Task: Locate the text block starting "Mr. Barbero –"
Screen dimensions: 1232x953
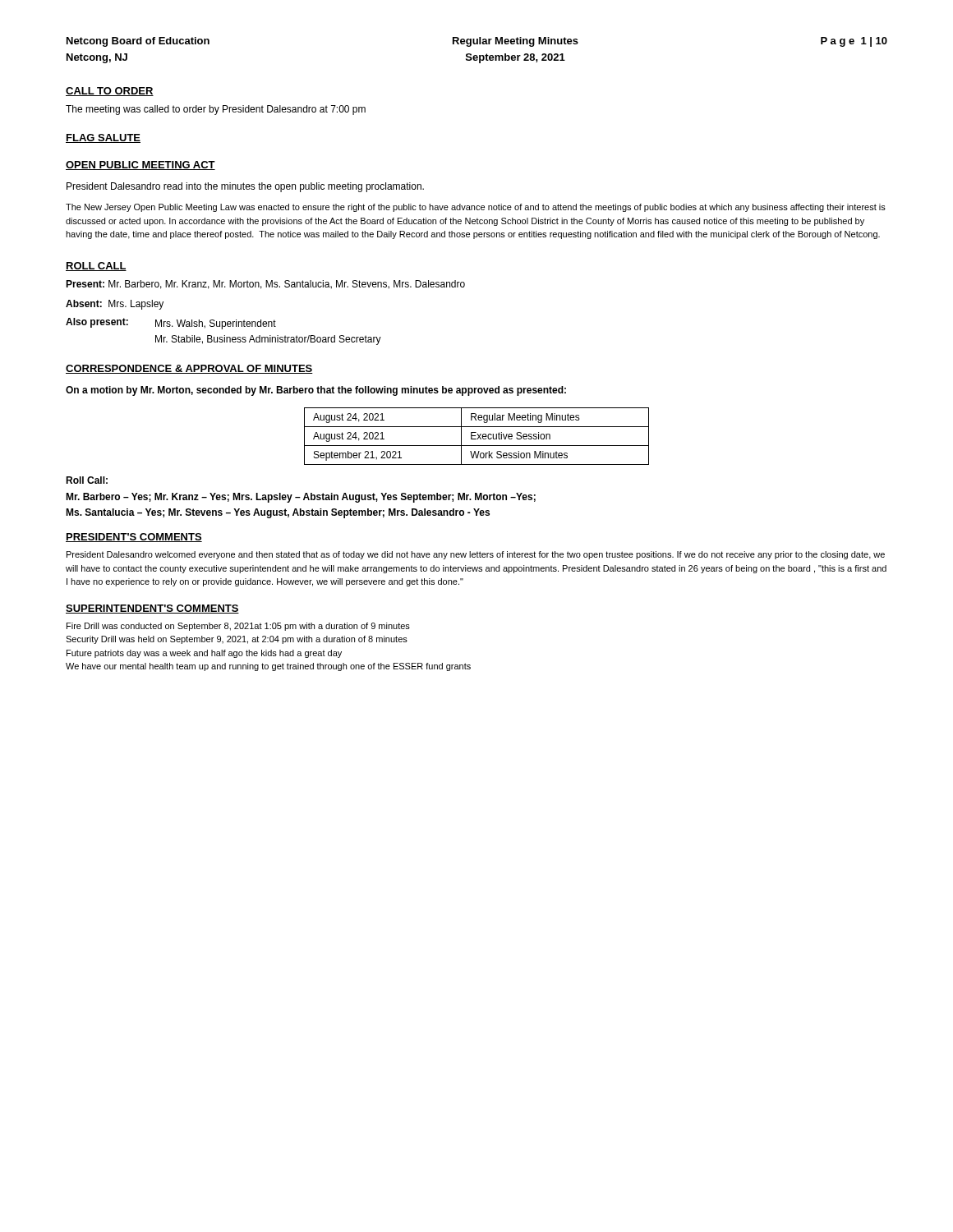Action: pyautogui.click(x=301, y=505)
